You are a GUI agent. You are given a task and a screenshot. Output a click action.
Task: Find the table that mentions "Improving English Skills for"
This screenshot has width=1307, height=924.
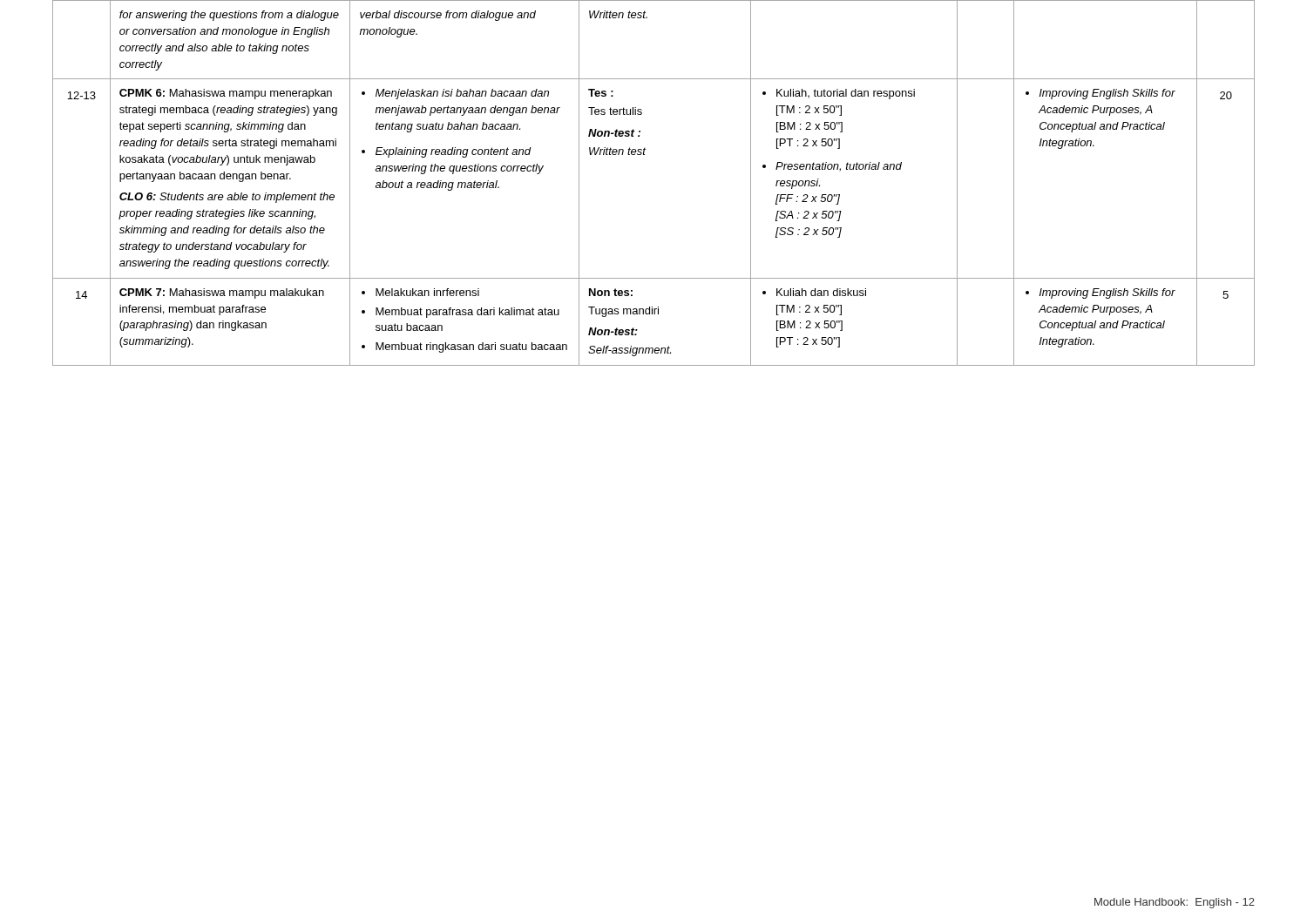coord(654,183)
